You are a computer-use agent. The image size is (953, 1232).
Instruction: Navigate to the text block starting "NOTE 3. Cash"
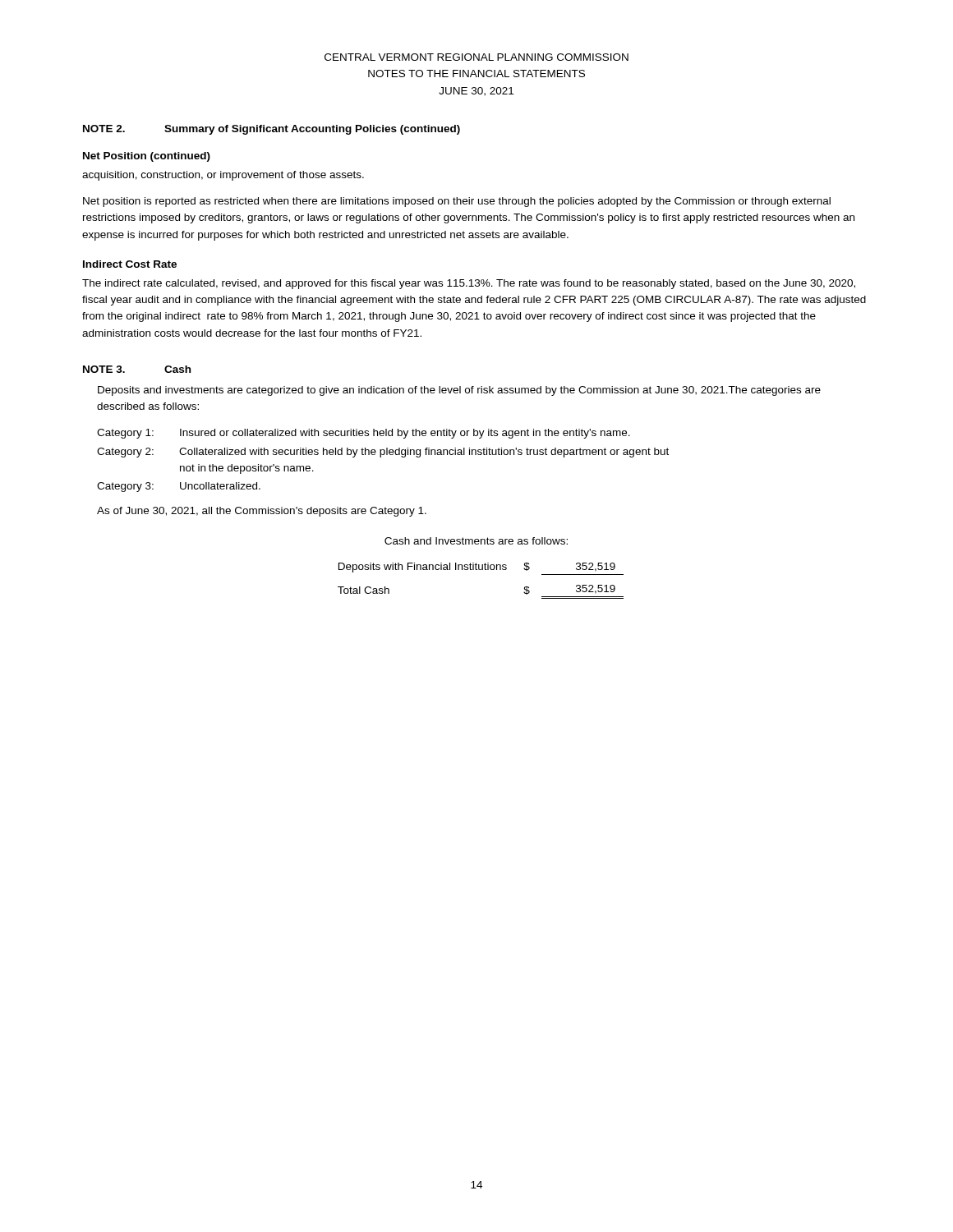(x=101, y=369)
